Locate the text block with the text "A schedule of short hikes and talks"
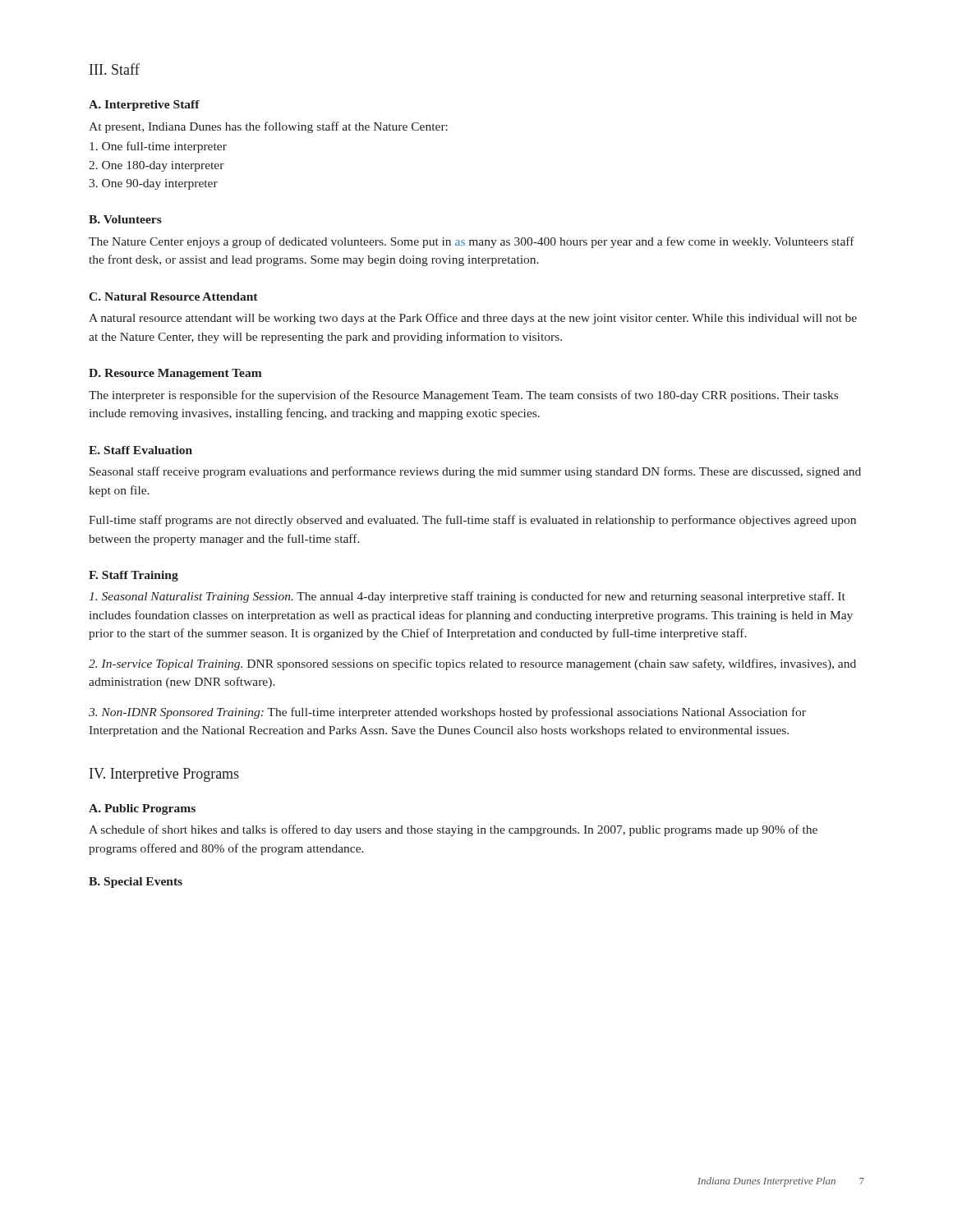This screenshot has width=953, height=1232. pyautogui.click(x=453, y=839)
